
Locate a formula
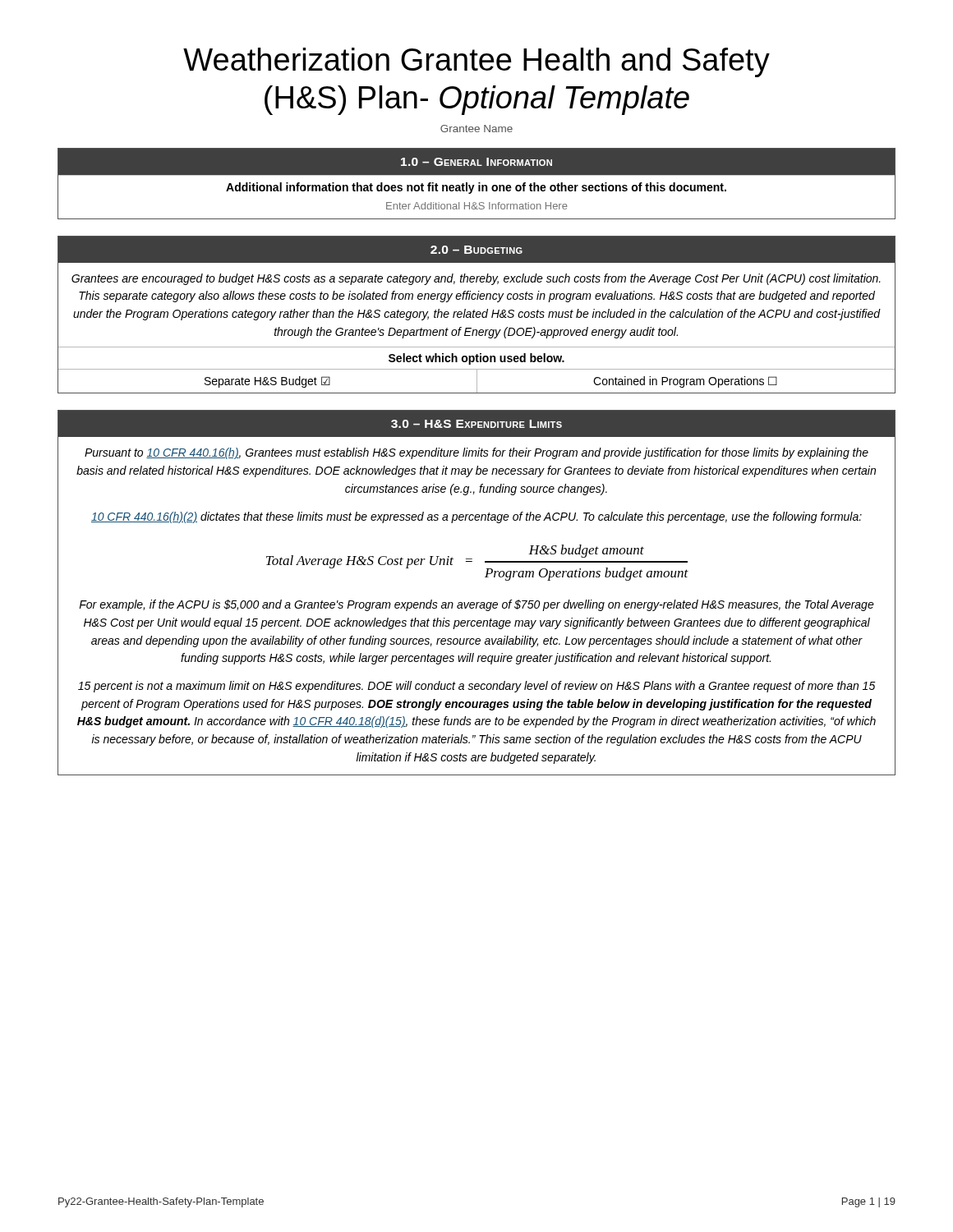(476, 562)
